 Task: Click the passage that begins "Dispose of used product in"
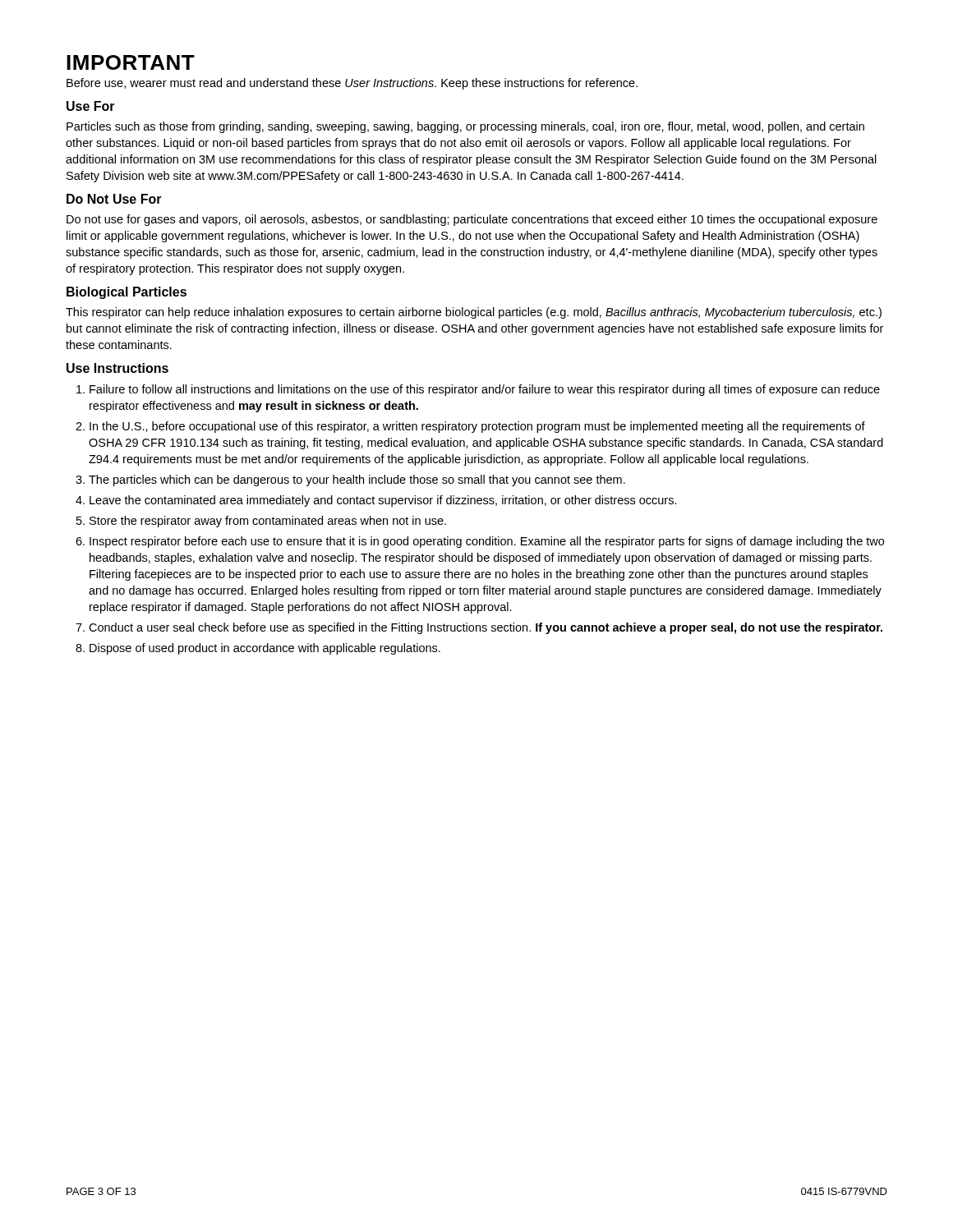point(265,648)
